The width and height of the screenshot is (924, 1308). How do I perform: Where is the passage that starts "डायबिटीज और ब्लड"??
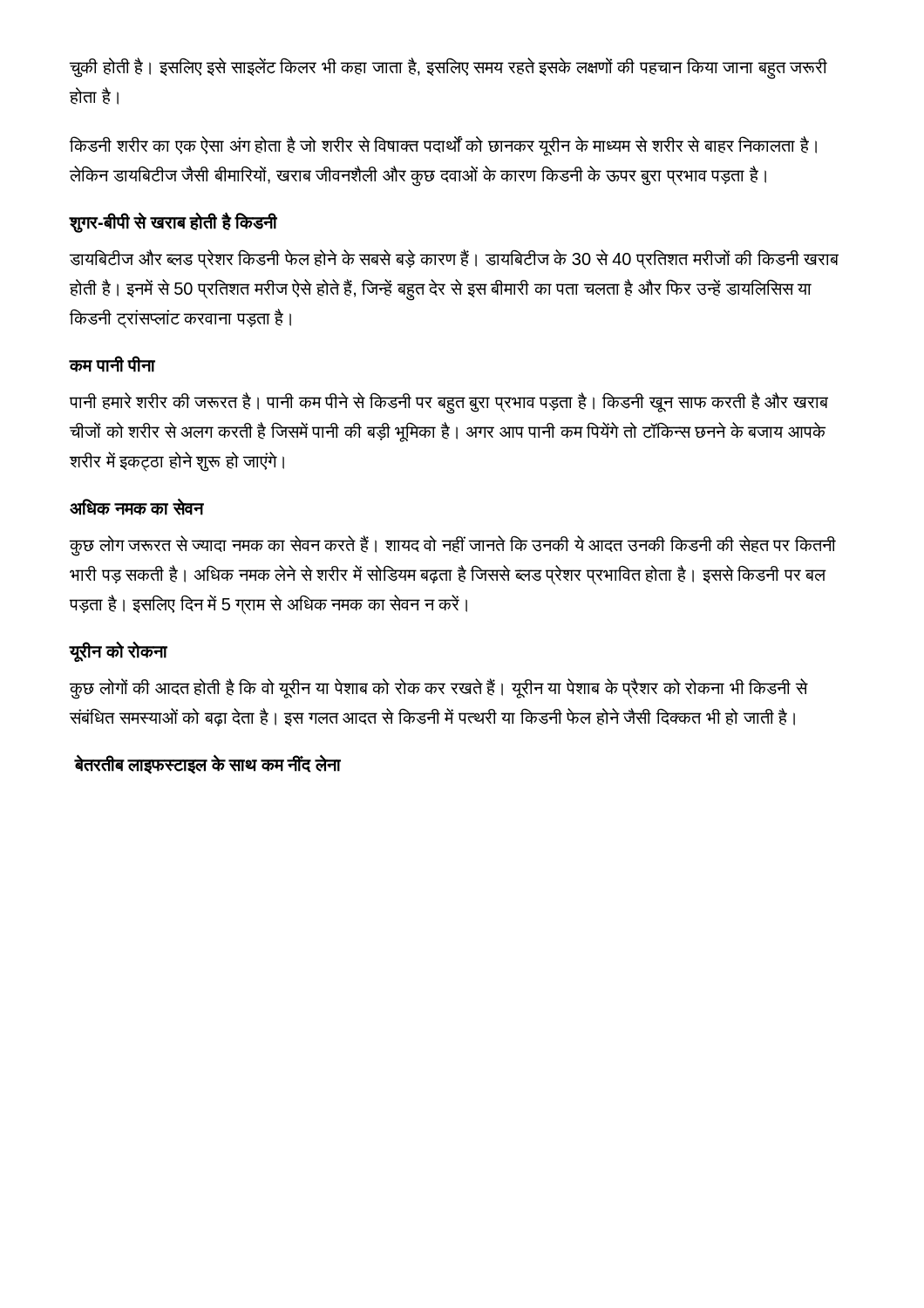pos(454,289)
